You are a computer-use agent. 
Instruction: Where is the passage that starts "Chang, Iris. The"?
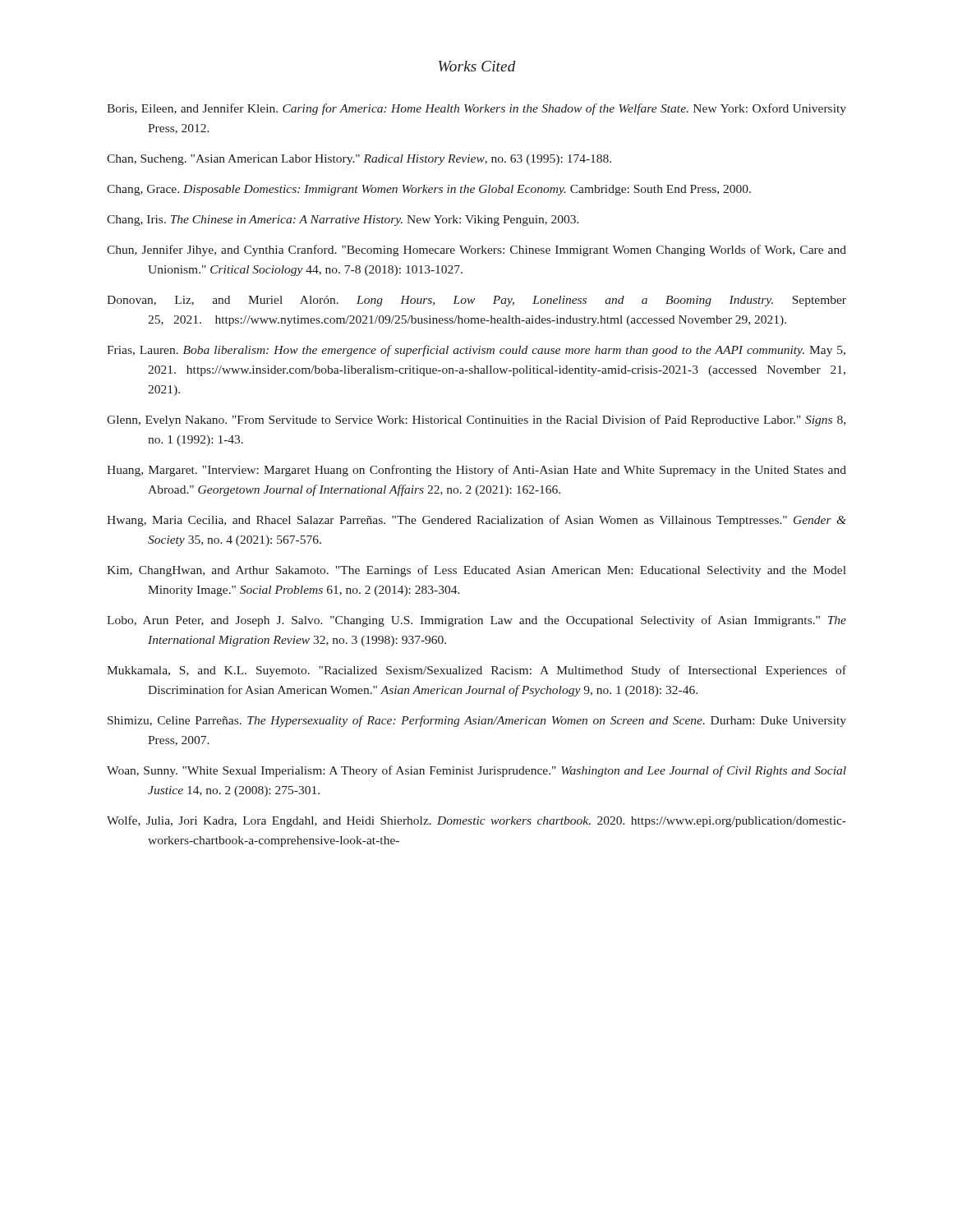pos(343,219)
